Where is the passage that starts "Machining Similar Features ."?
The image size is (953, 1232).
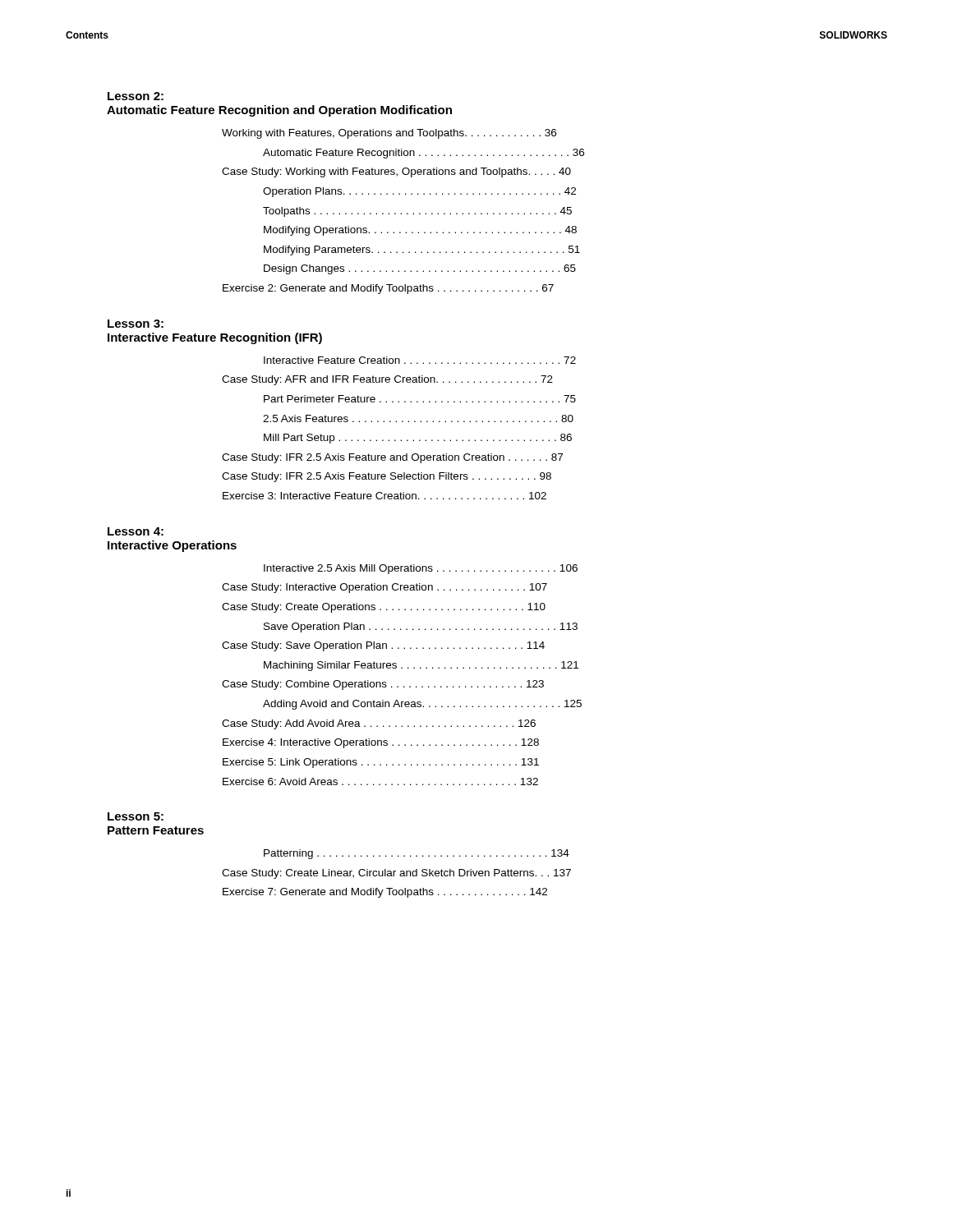[x=421, y=665]
